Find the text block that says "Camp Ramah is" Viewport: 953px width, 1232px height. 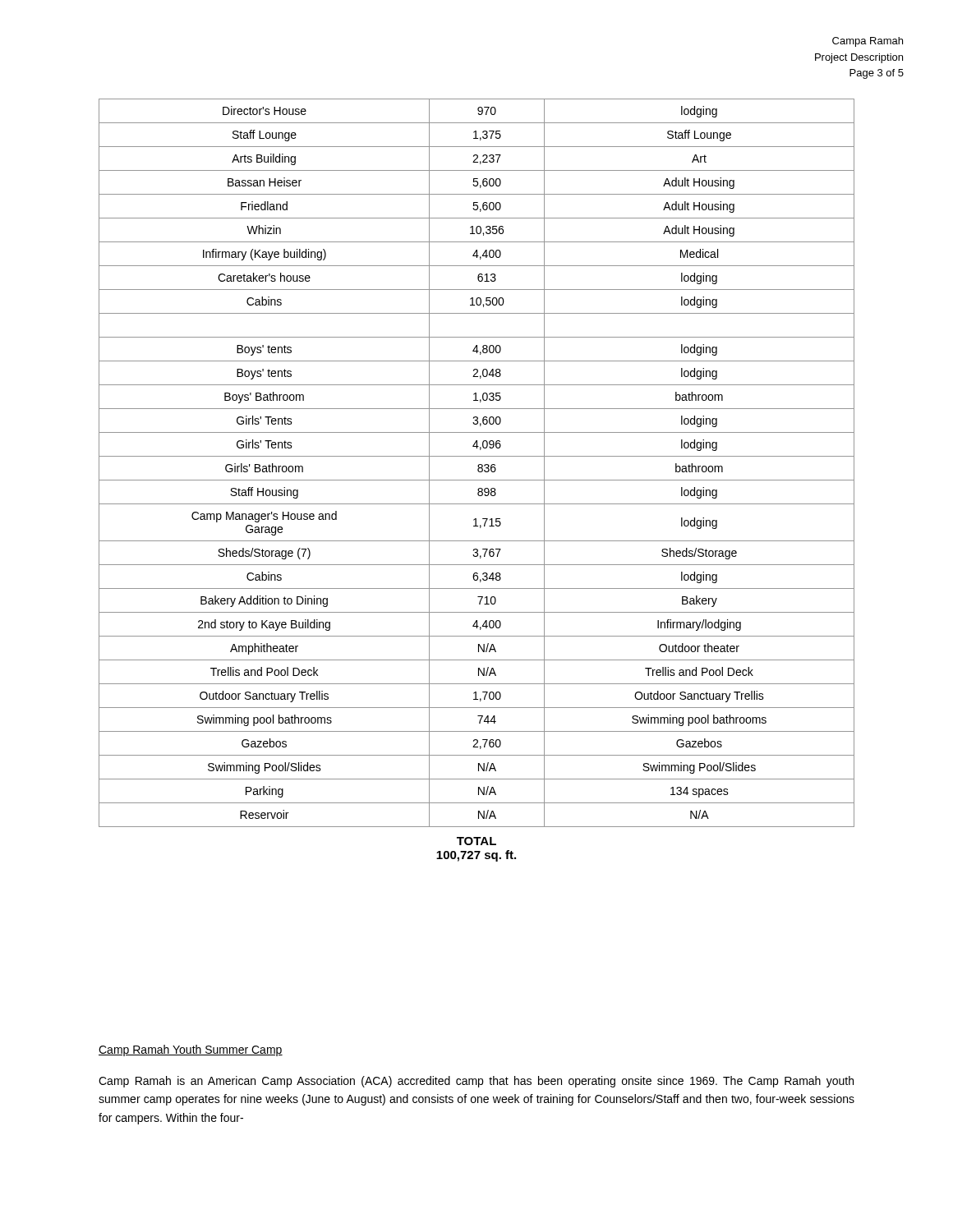pos(476,1099)
